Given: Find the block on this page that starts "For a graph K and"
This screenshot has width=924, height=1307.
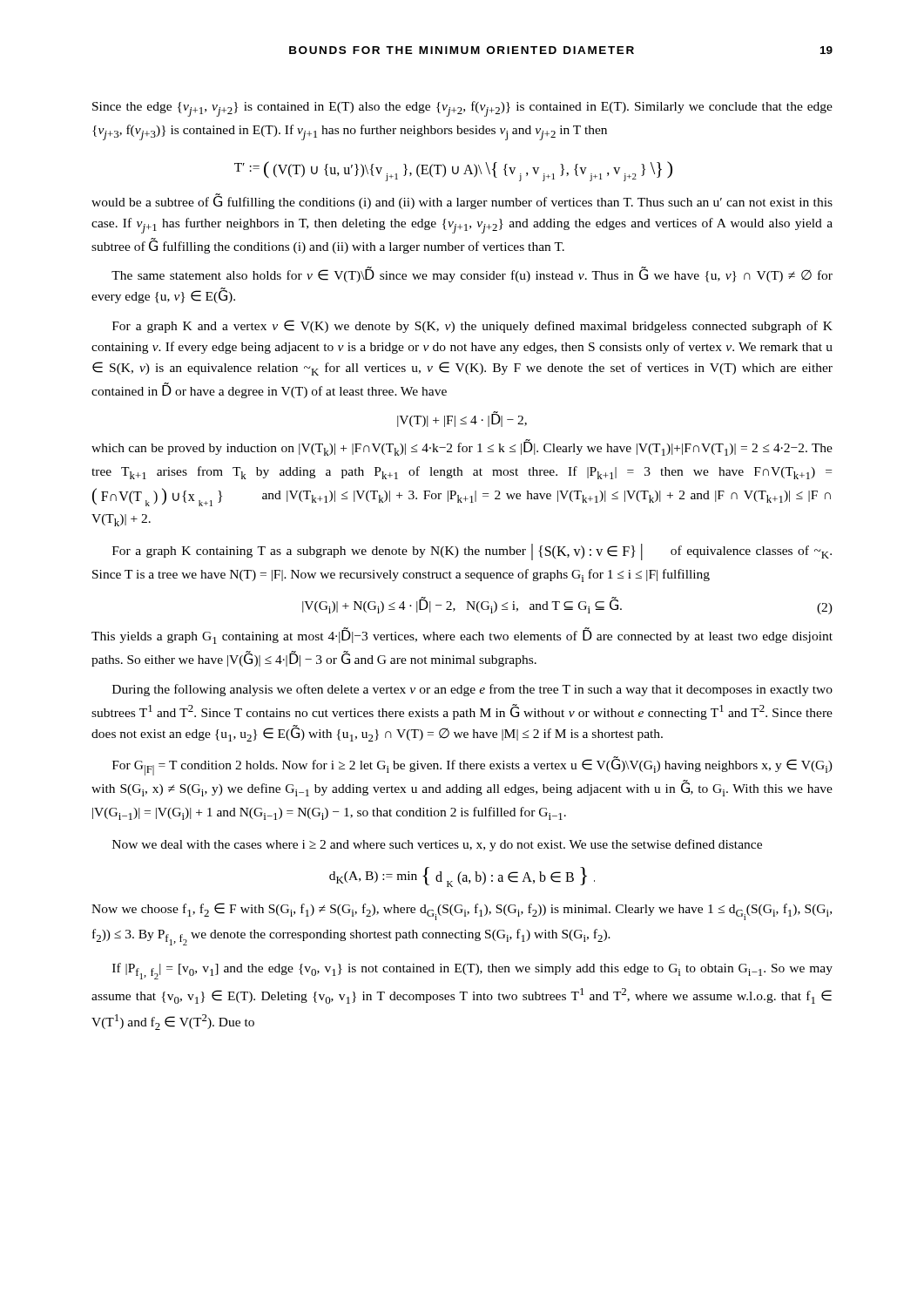Looking at the screenshot, I should click(462, 358).
